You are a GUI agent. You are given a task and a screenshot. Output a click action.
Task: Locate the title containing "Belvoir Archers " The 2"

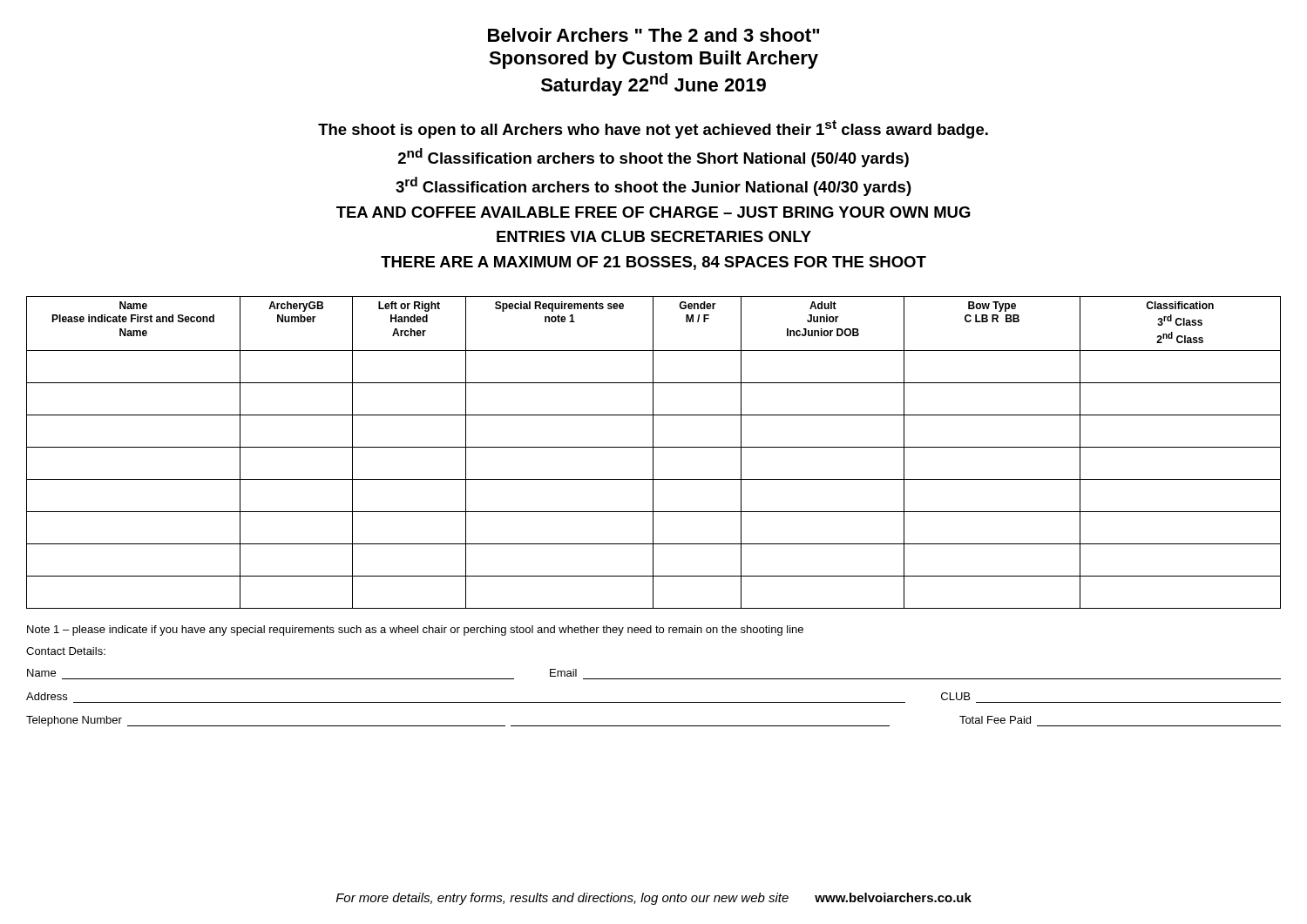click(x=654, y=61)
